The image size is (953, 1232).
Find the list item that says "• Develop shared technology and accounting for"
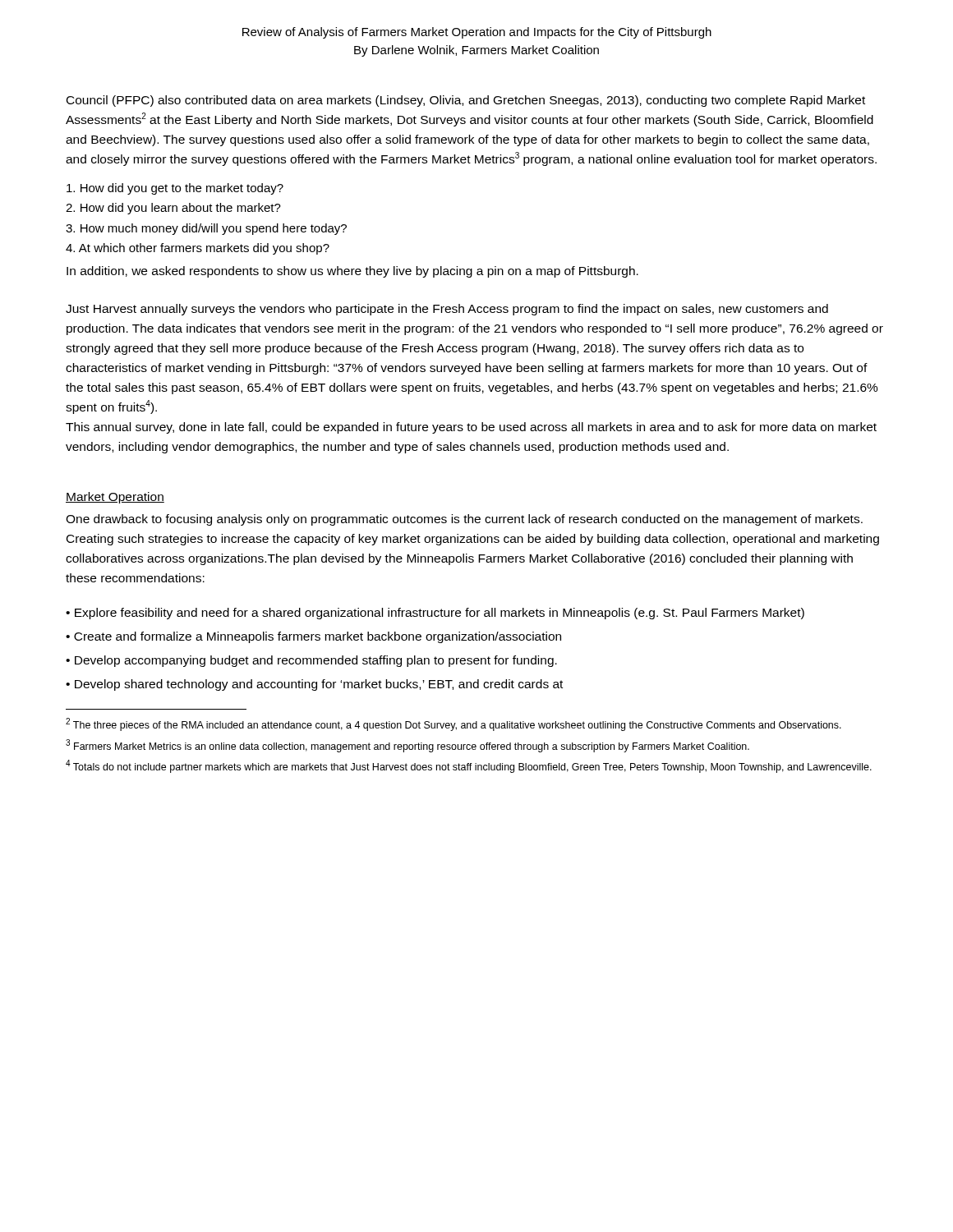tap(314, 684)
